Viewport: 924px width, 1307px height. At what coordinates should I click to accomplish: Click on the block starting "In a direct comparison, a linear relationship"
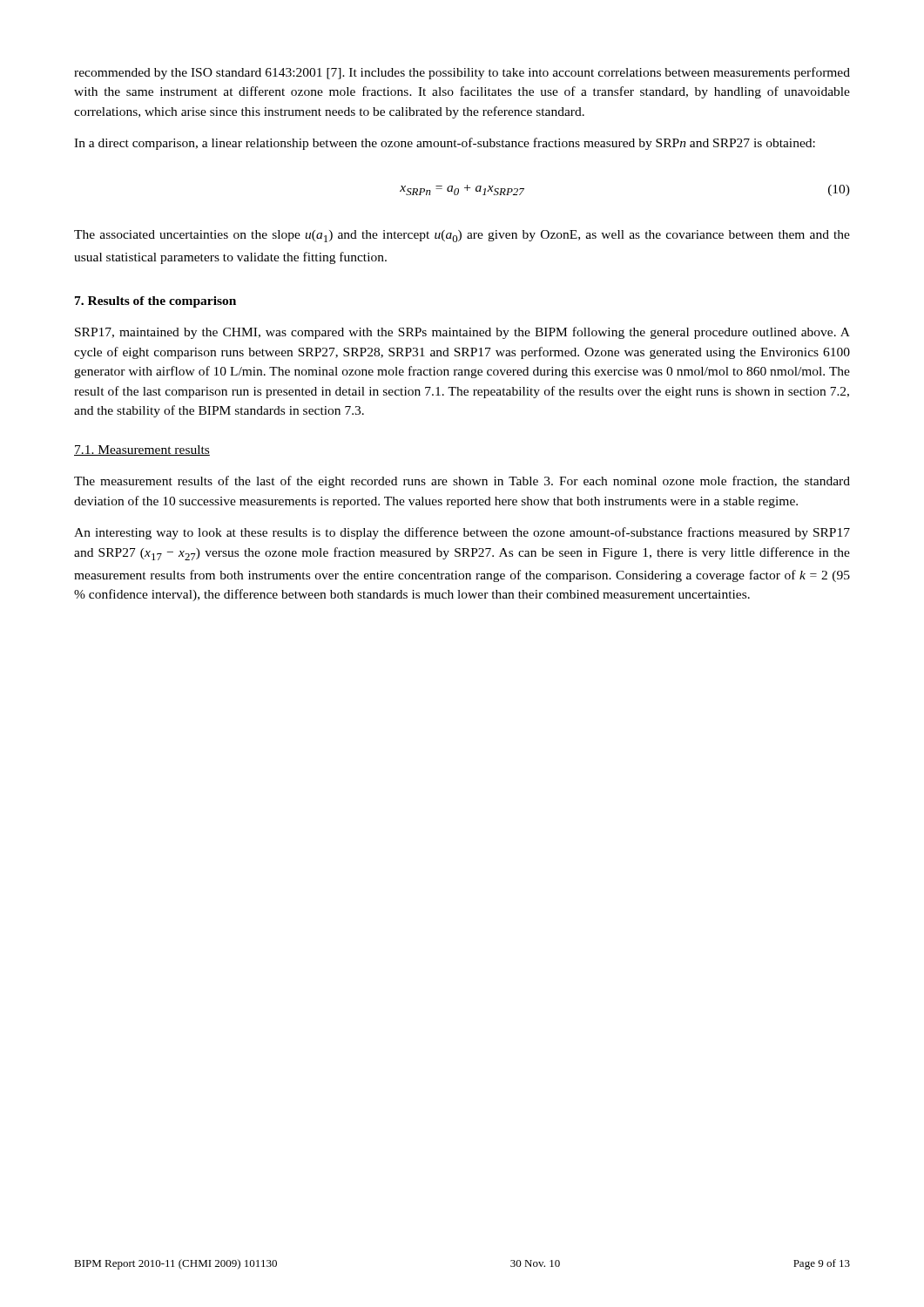point(445,143)
